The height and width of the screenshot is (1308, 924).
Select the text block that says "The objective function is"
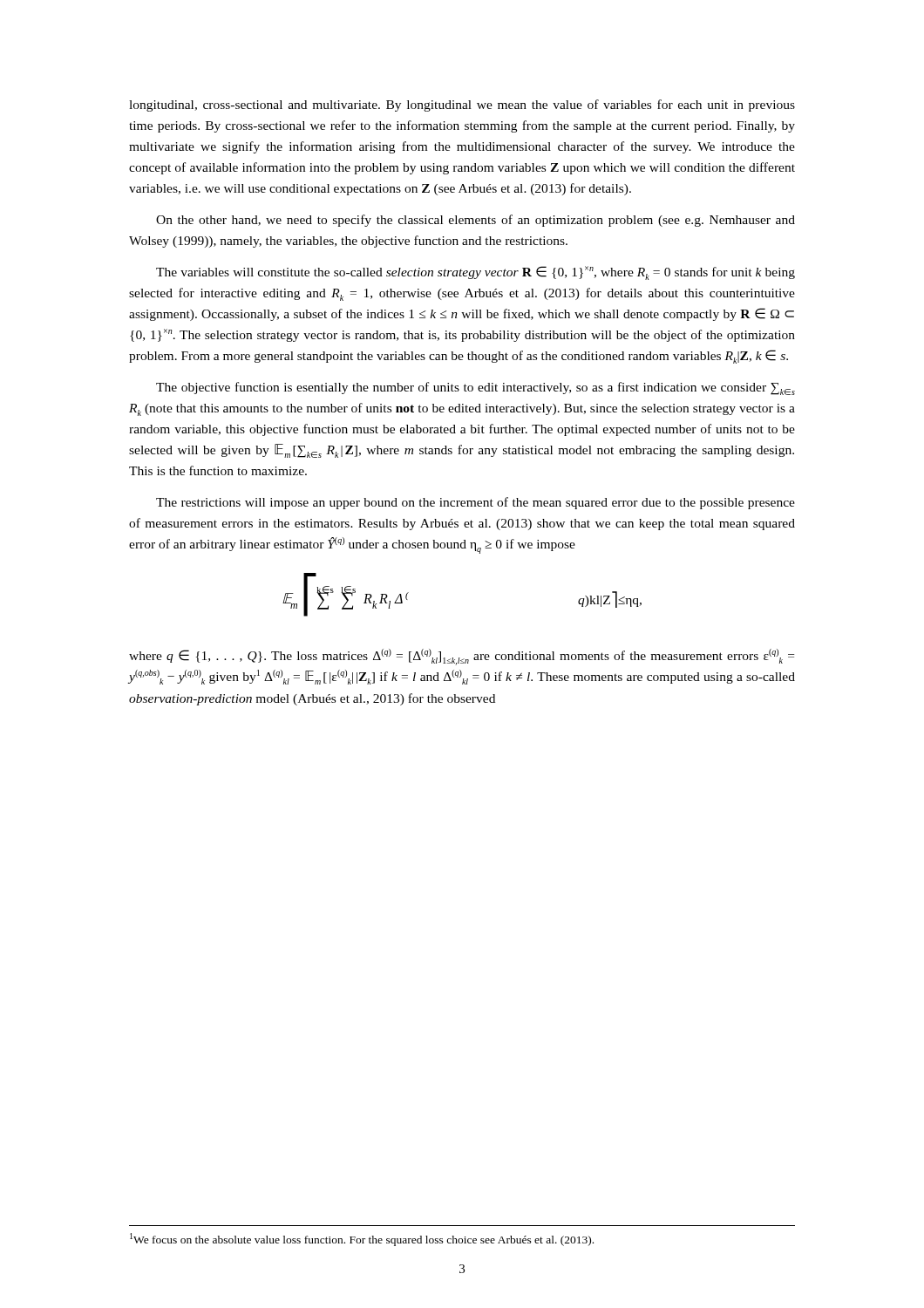click(462, 429)
